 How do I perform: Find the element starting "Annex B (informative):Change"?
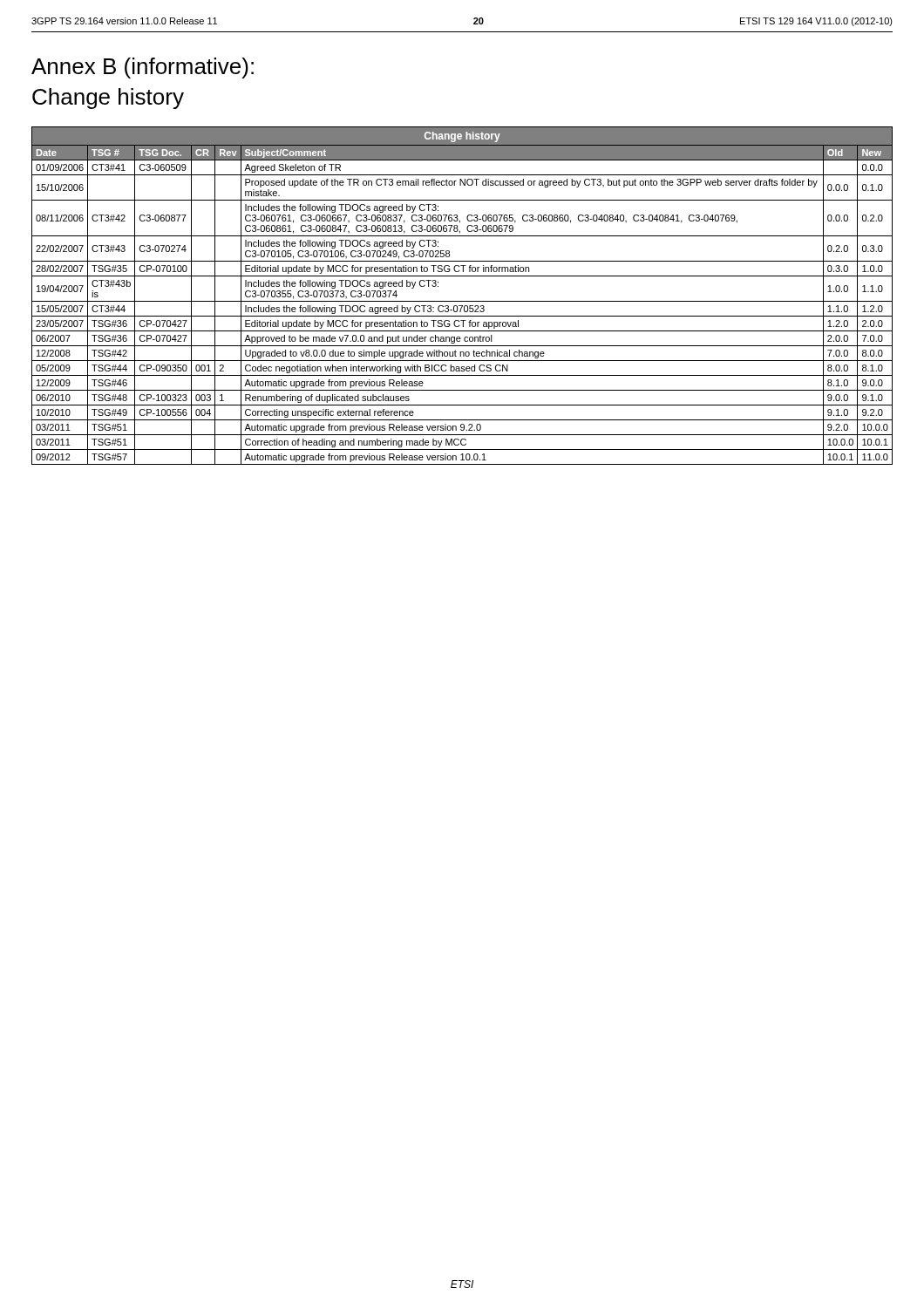tap(143, 68)
